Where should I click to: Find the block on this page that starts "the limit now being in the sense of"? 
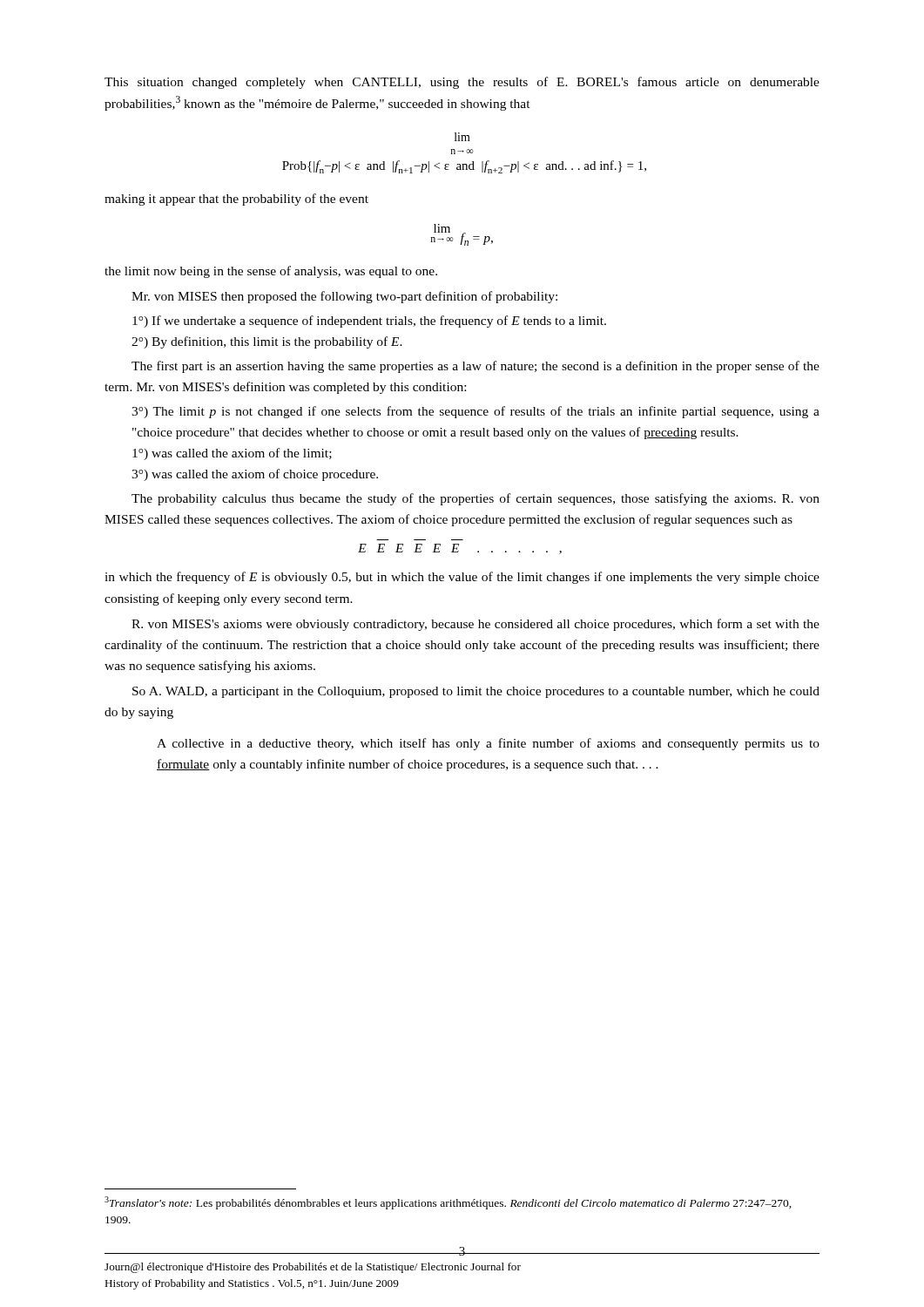pos(271,271)
